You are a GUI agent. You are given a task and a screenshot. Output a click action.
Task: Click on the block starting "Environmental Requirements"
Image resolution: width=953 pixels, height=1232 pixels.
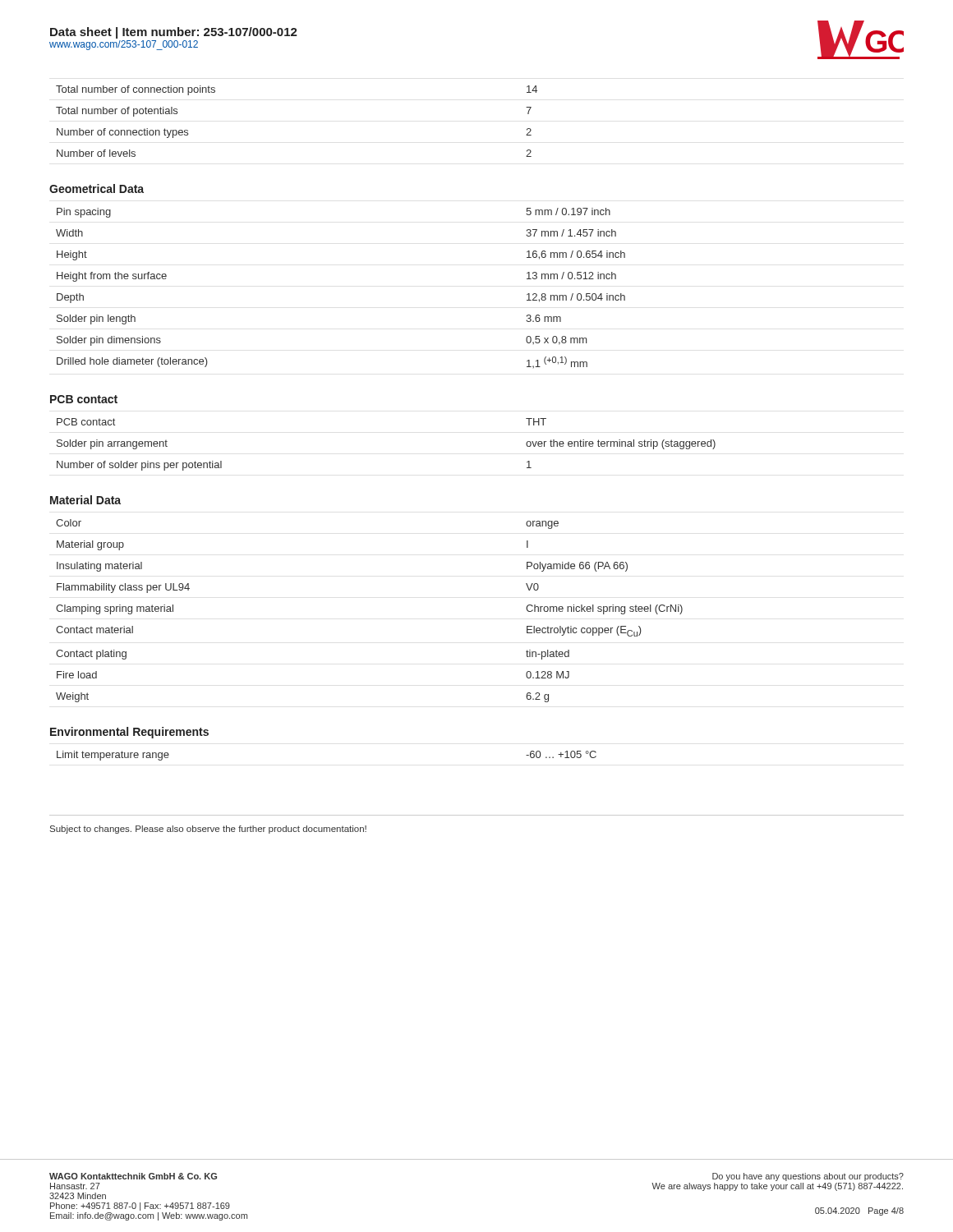click(129, 732)
